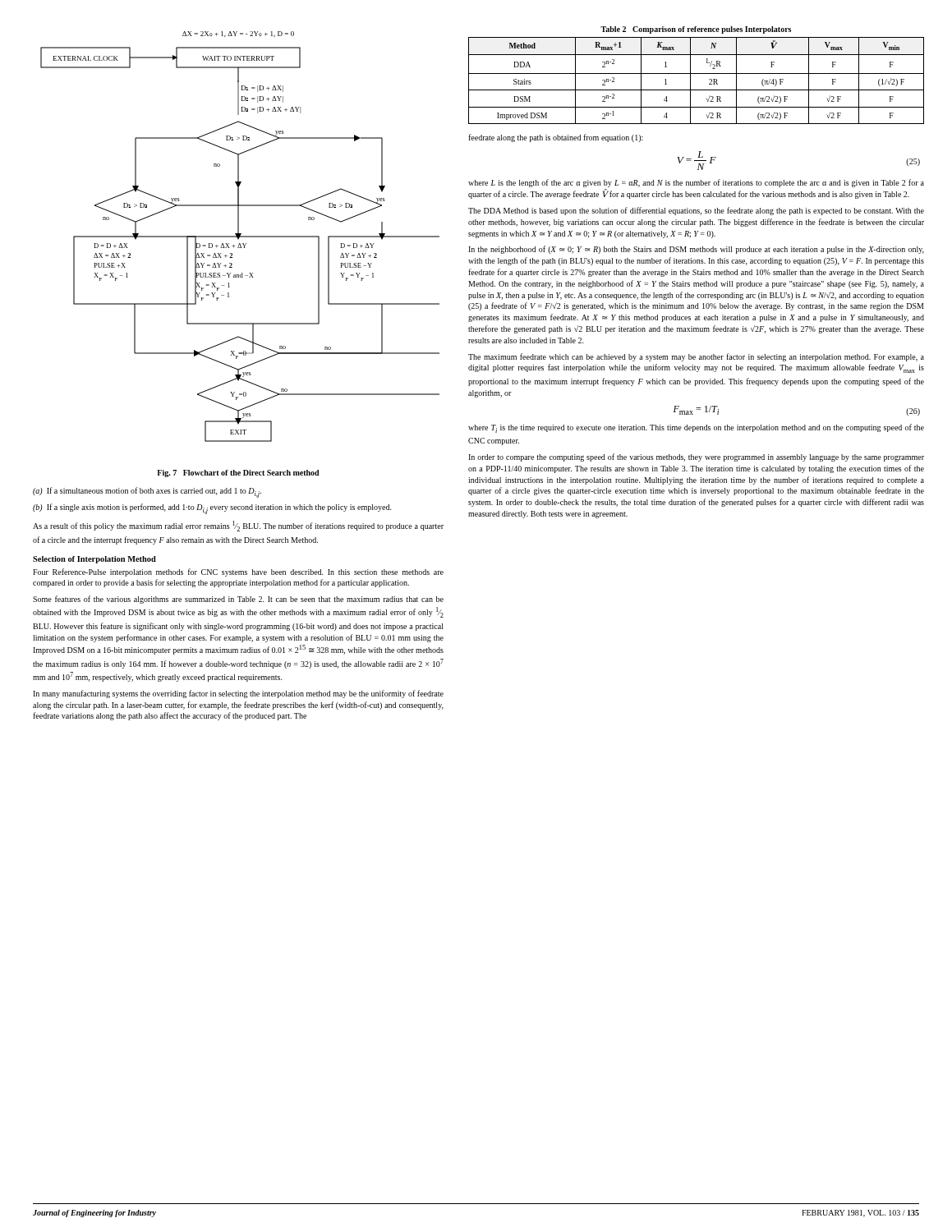Locate the element starting "Some features of"
The image size is (952, 1232).
[238, 638]
